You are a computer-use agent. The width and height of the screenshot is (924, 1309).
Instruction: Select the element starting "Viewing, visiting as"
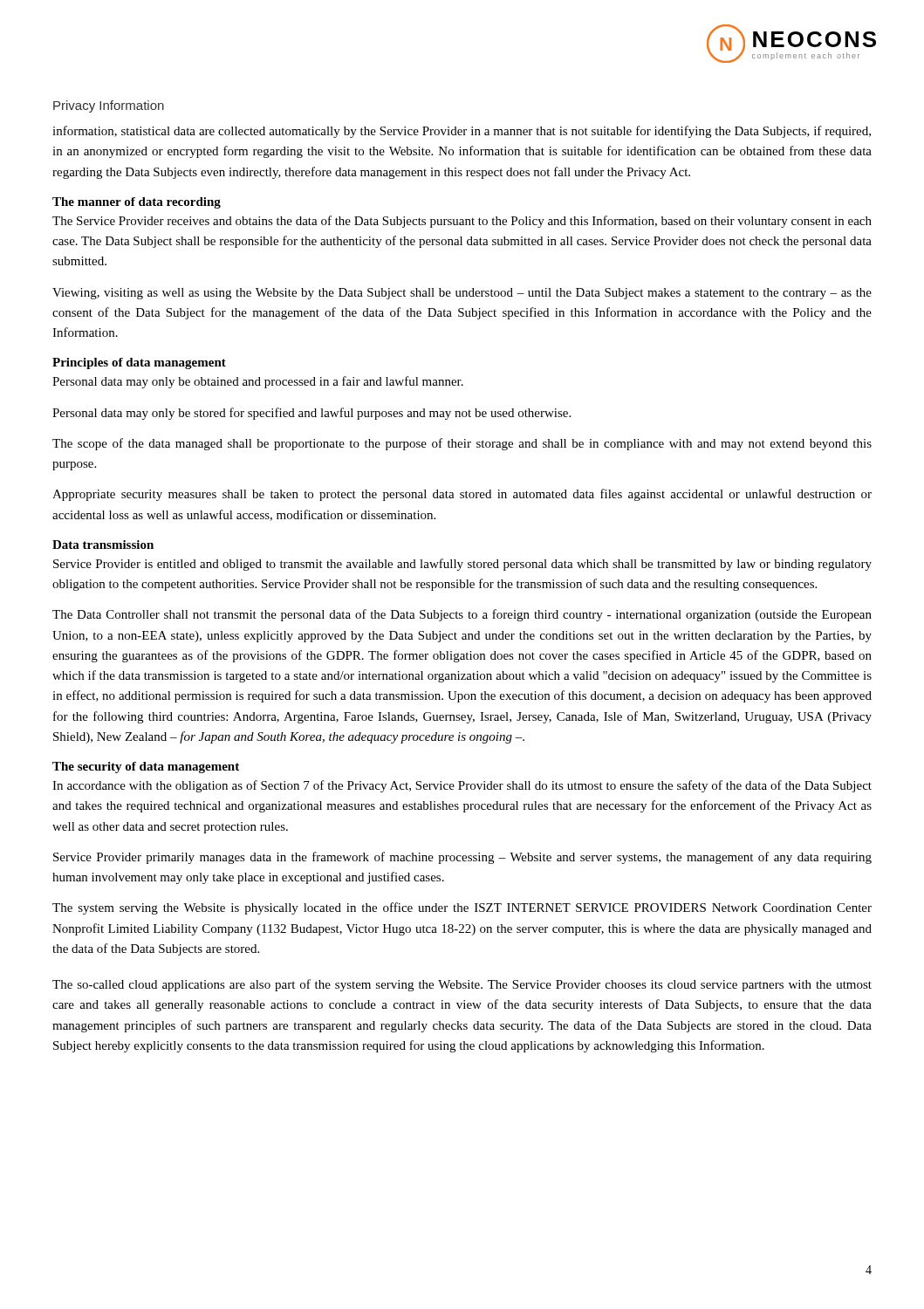[x=462, y=312]
